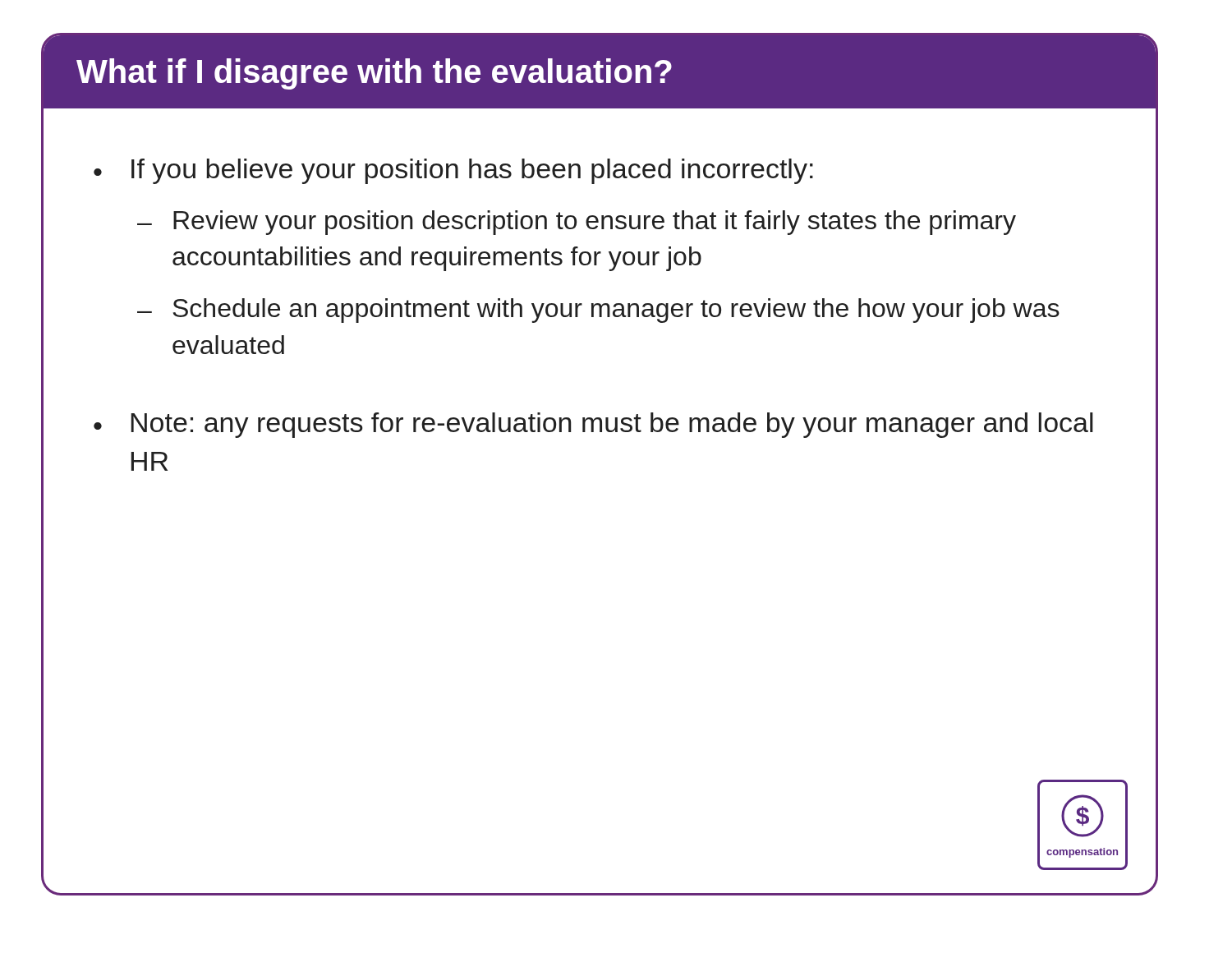
Task: Select the list item containing "• If you"
Action: point(600,264)
